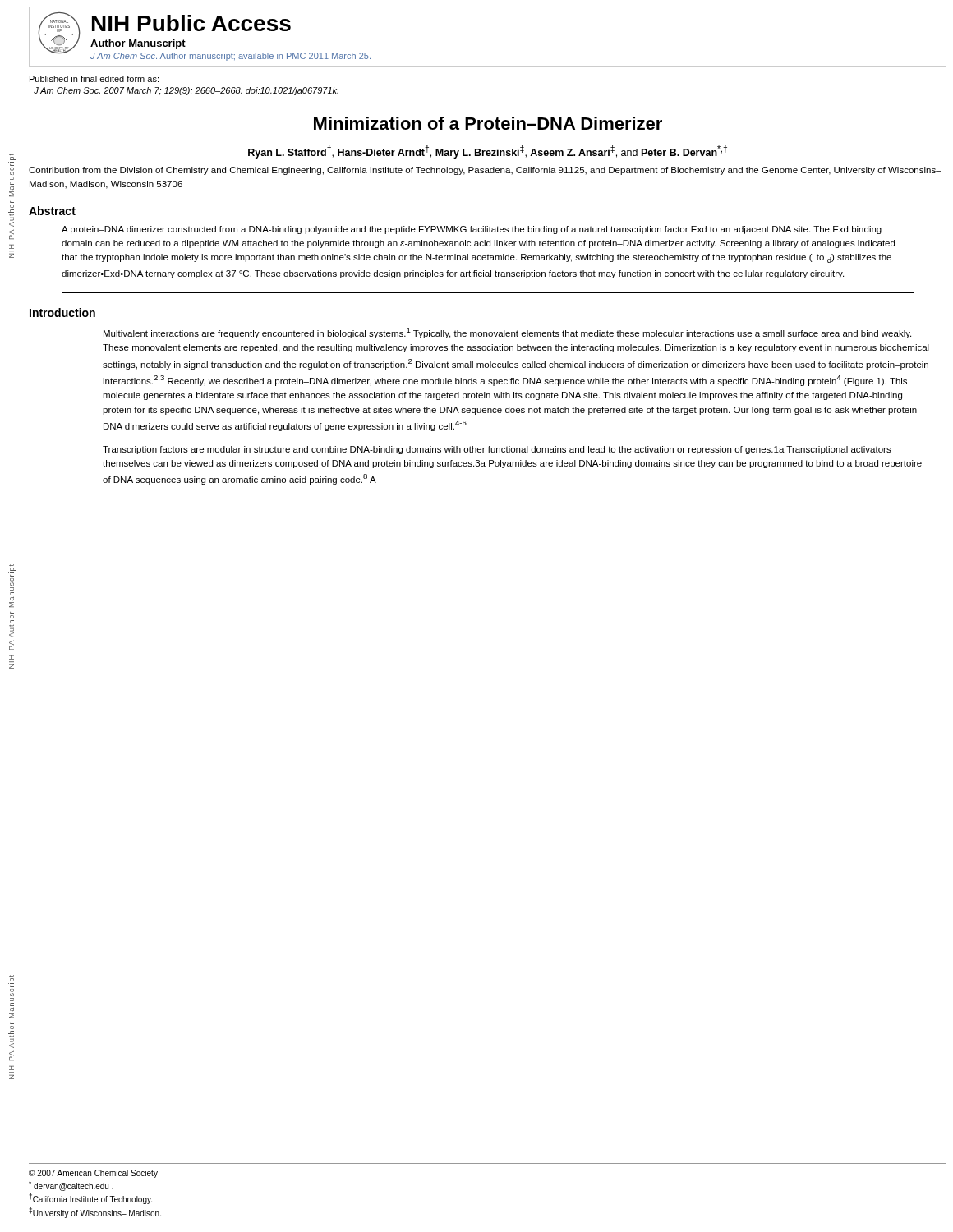953x1232 pixels.
Task: Find the block on this page that starts "A protein–DNA dimerizer constructed from a DNA-binding polyamide"
Action: tap(479, 251)
